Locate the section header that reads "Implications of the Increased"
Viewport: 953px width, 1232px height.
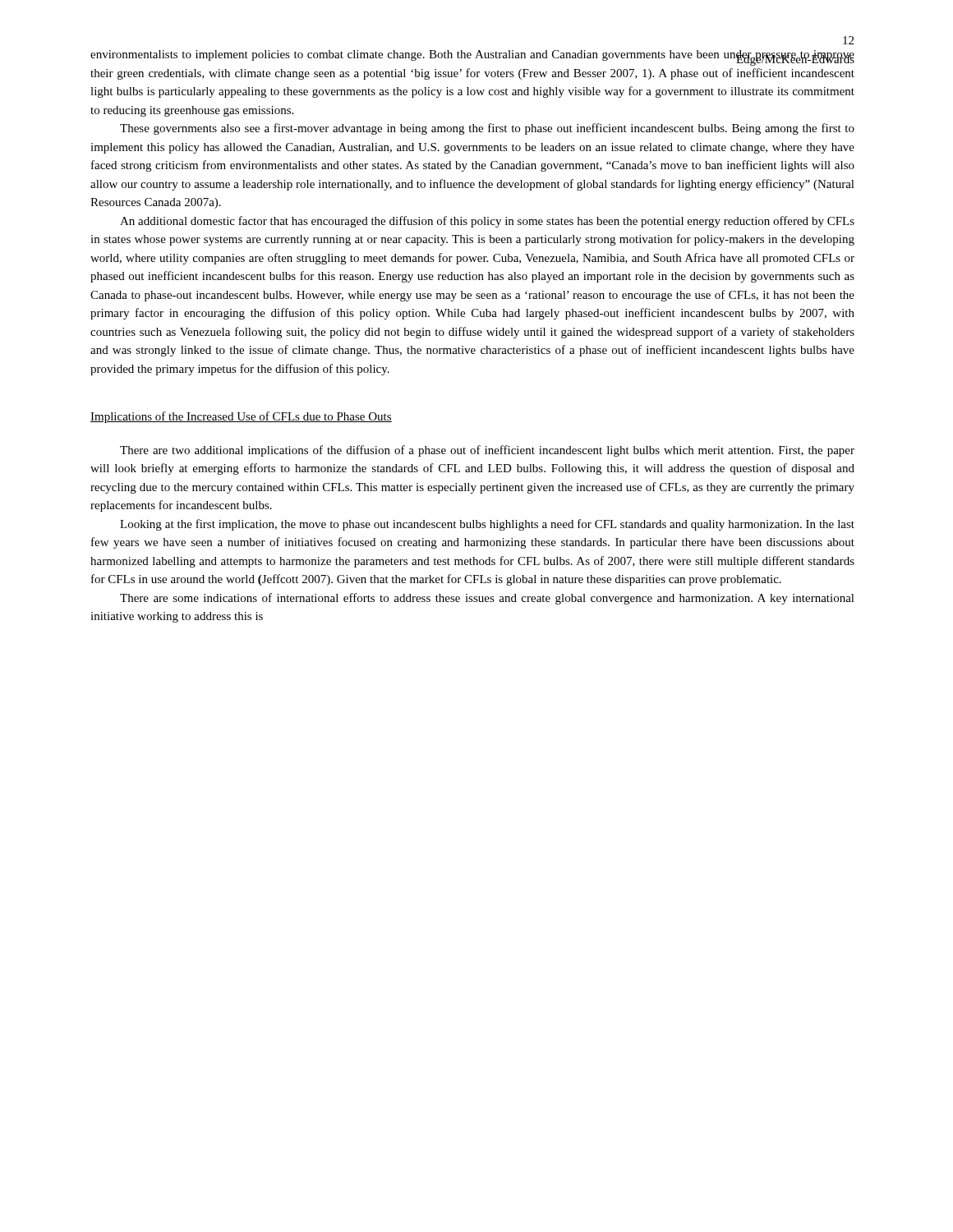(x=241, y=416)
